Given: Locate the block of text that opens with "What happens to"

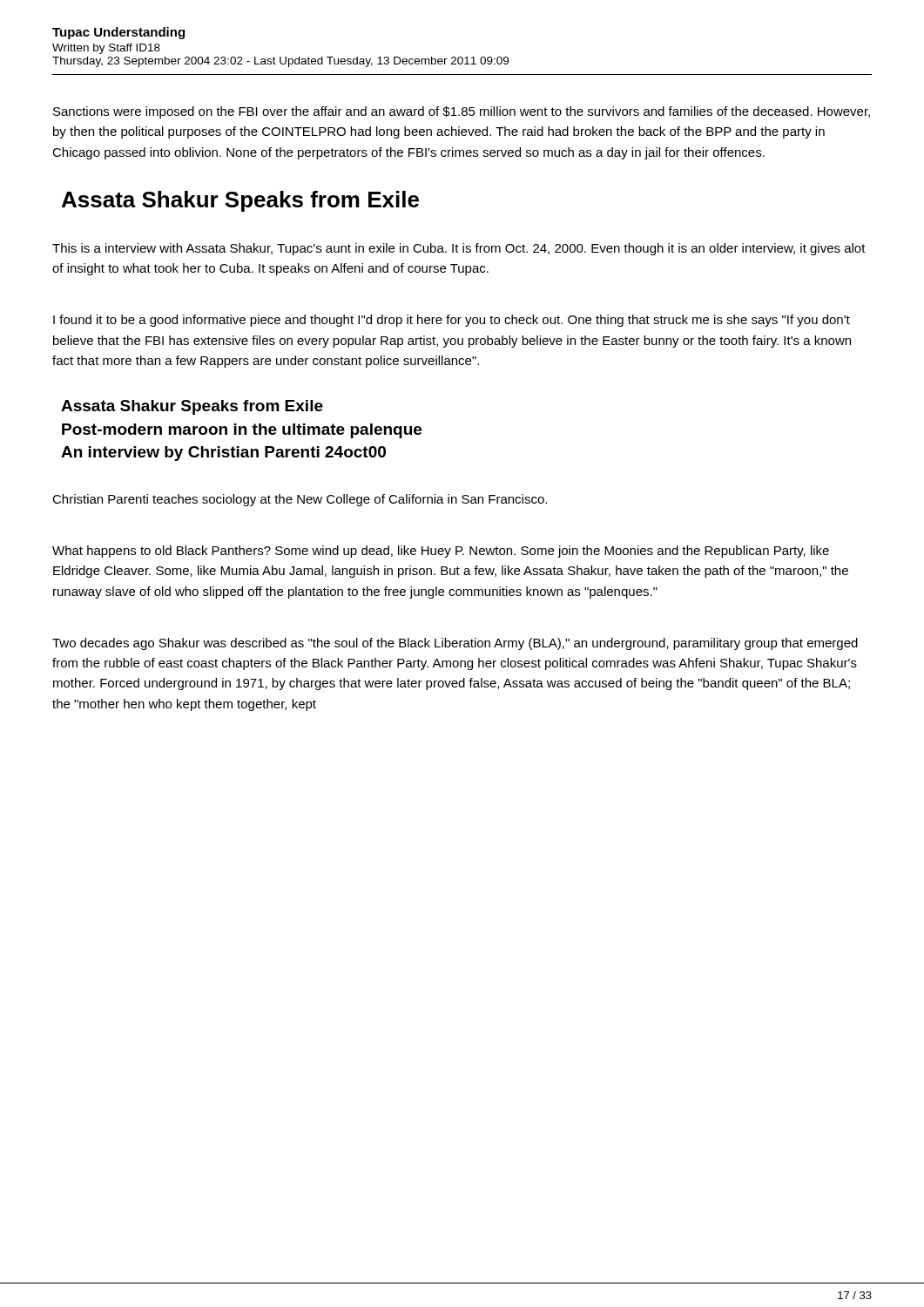Looking at the screenshot, I should pyautogui.click(x=450, y=571).
